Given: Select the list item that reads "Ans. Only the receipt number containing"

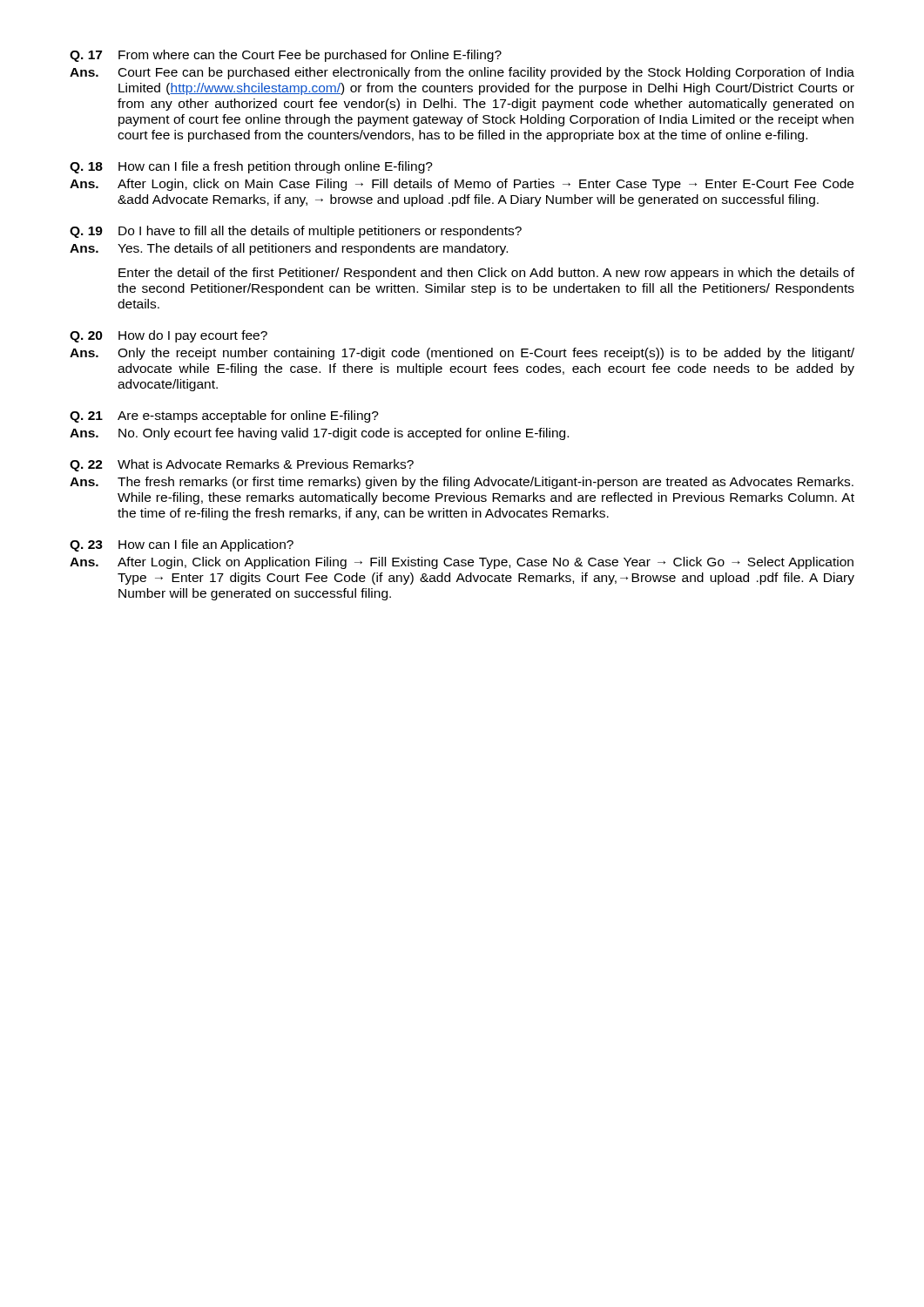Looking at the screenshot, I should tap(462, 369).
